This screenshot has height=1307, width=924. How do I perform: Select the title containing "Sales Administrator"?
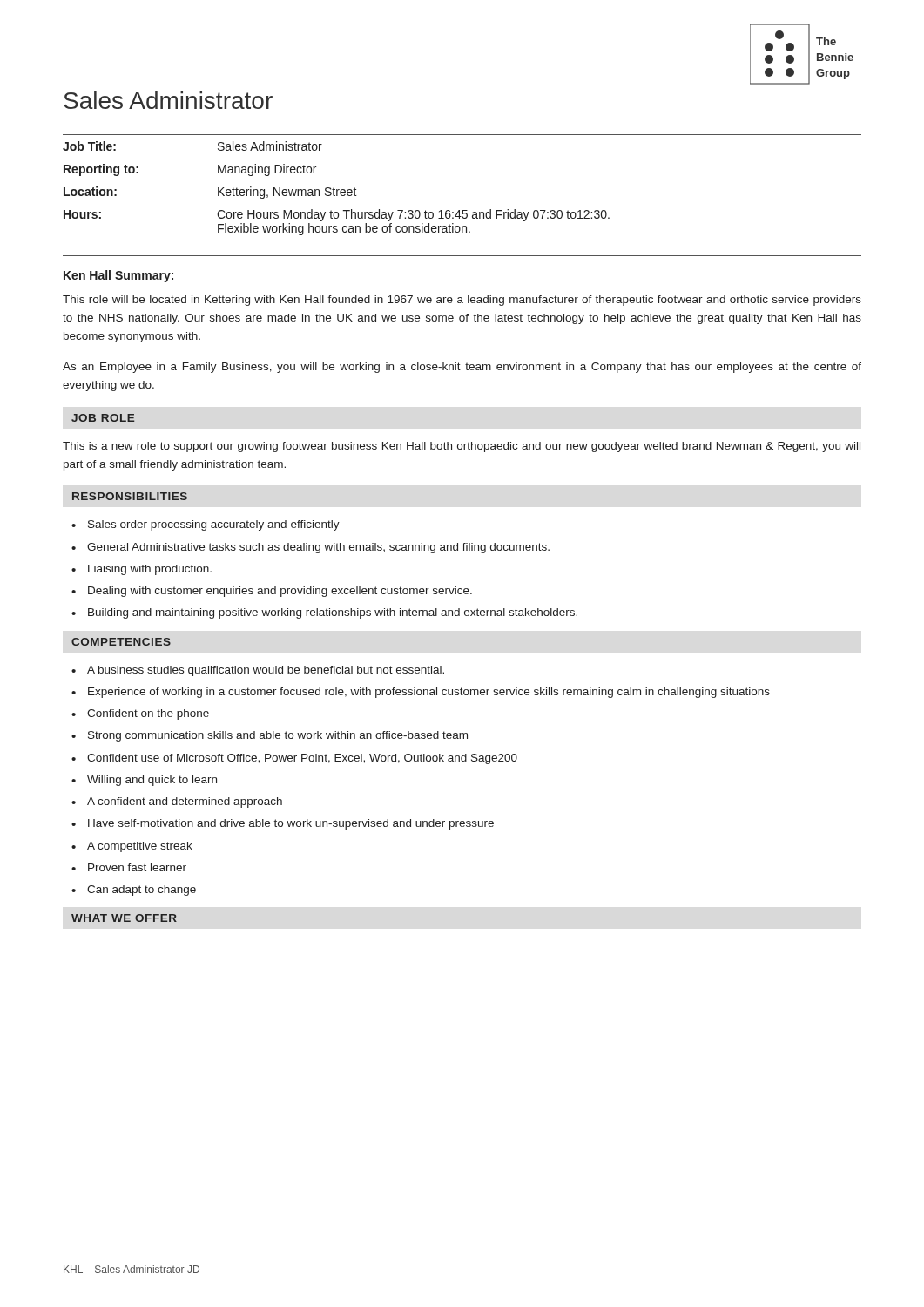[x=168, y=100]
